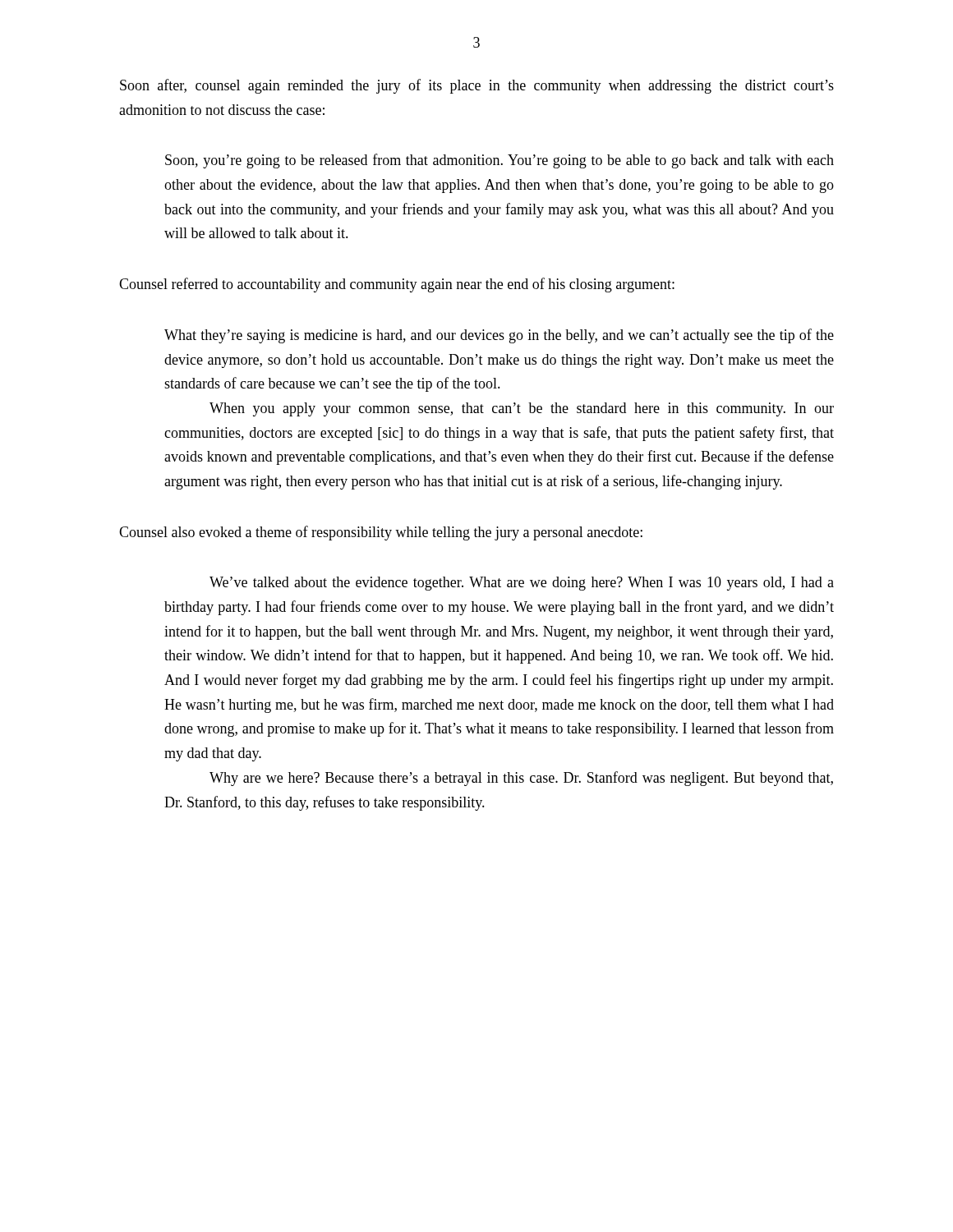This screenshot has height=1232, width=953.
Task: Find the block on this page that starts "Counsel also evoked a theme of"
Action: click(x=381, y=532)
